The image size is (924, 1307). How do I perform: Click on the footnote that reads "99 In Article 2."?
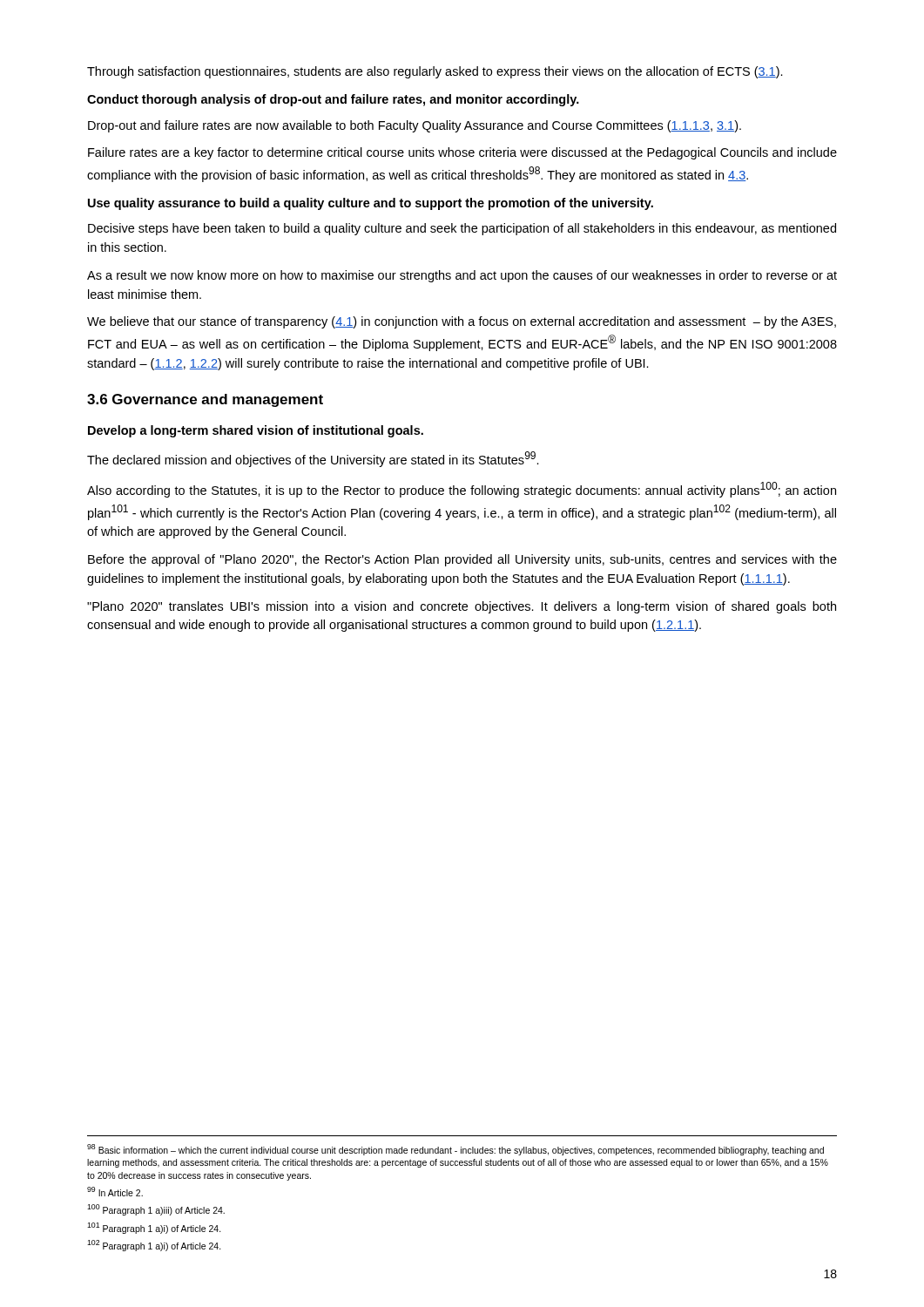click(115, 1192)
